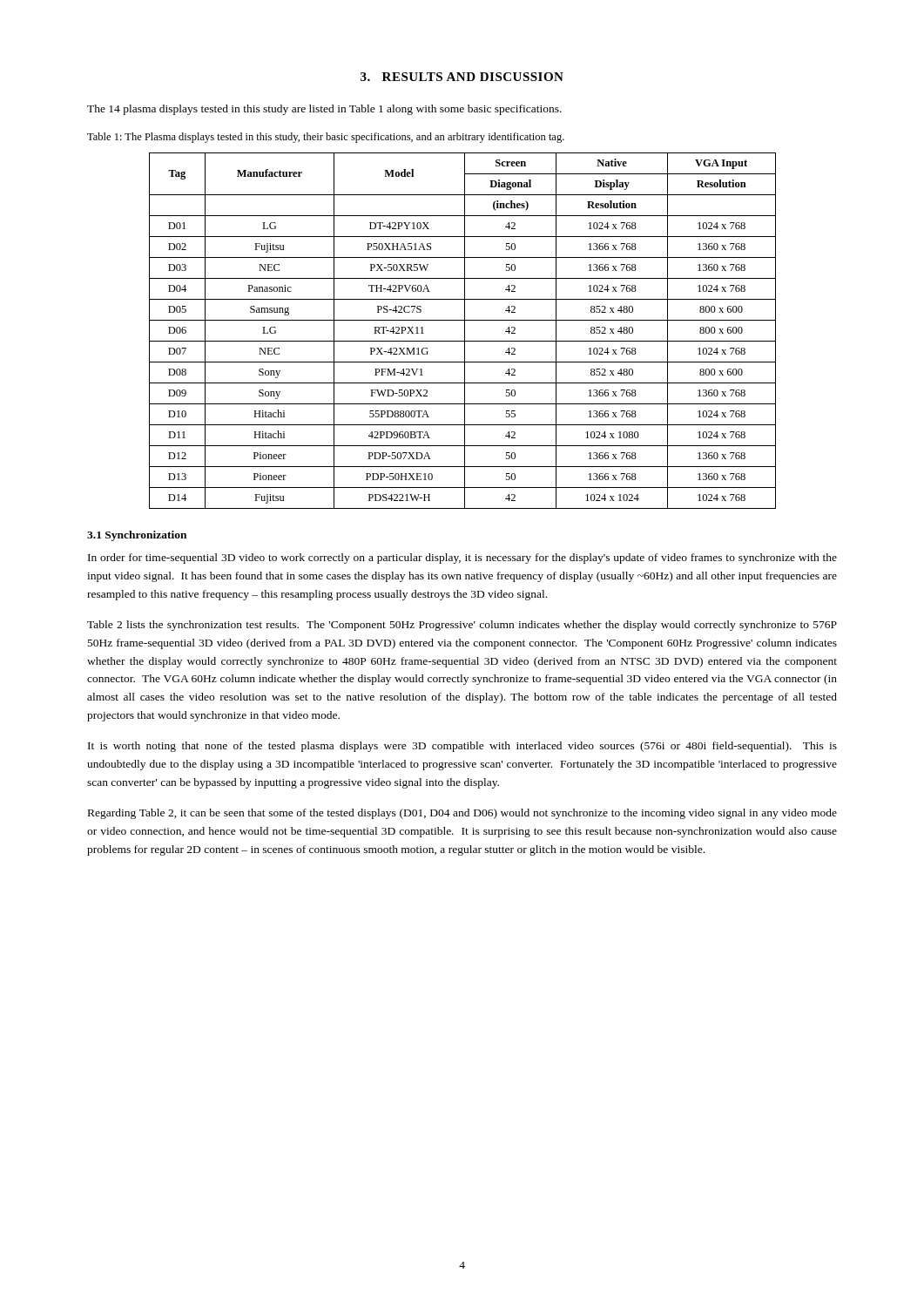Find the caption that says "Table 1: The Plasma displays tested in"
924x1307 pixels.
click(326, 137)
